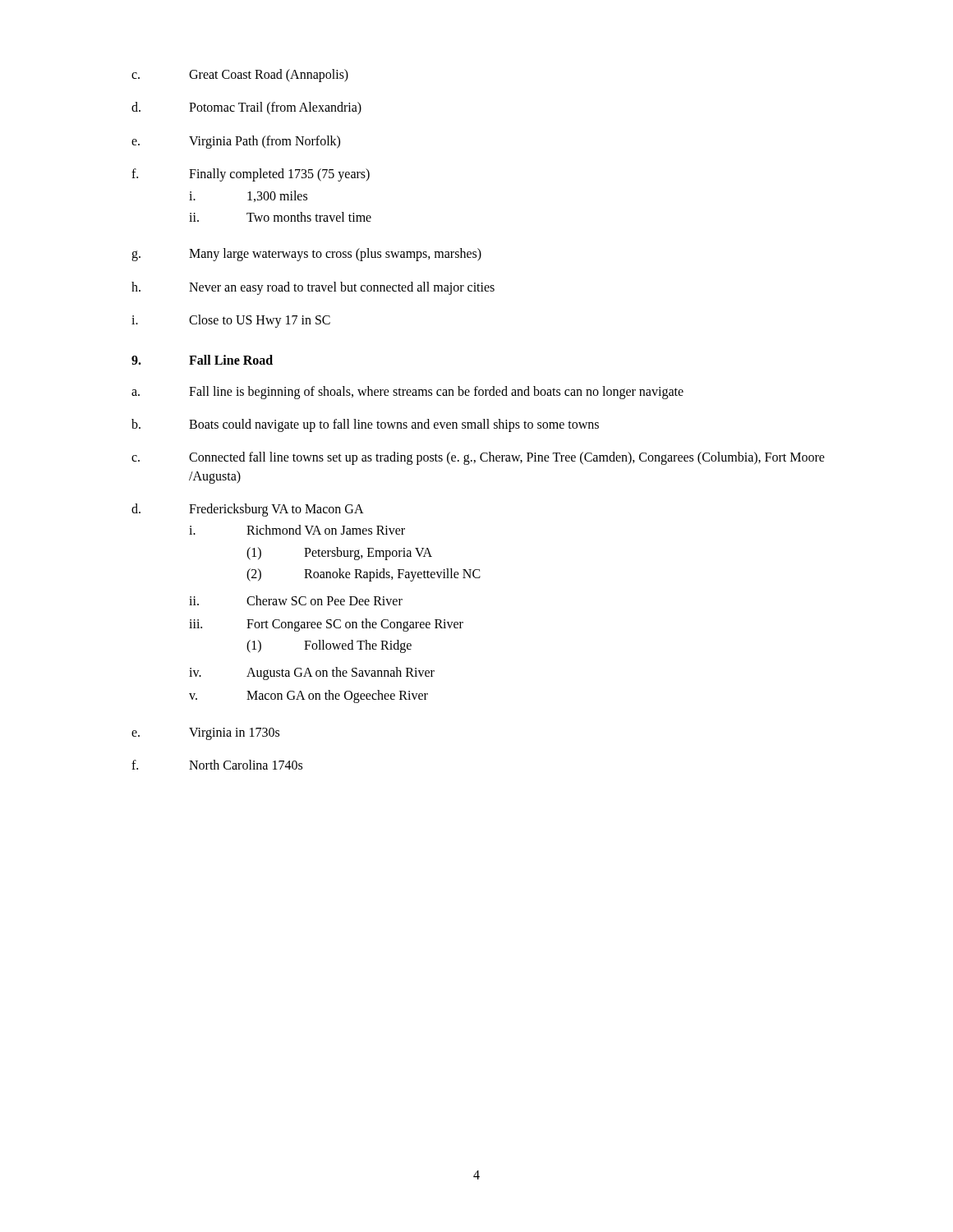Image resolution: width=953 pixels, height=1232 pixels.
Task: Navigate to the block starting "f. North Carolina 1740s"
Action: point(217,765)
